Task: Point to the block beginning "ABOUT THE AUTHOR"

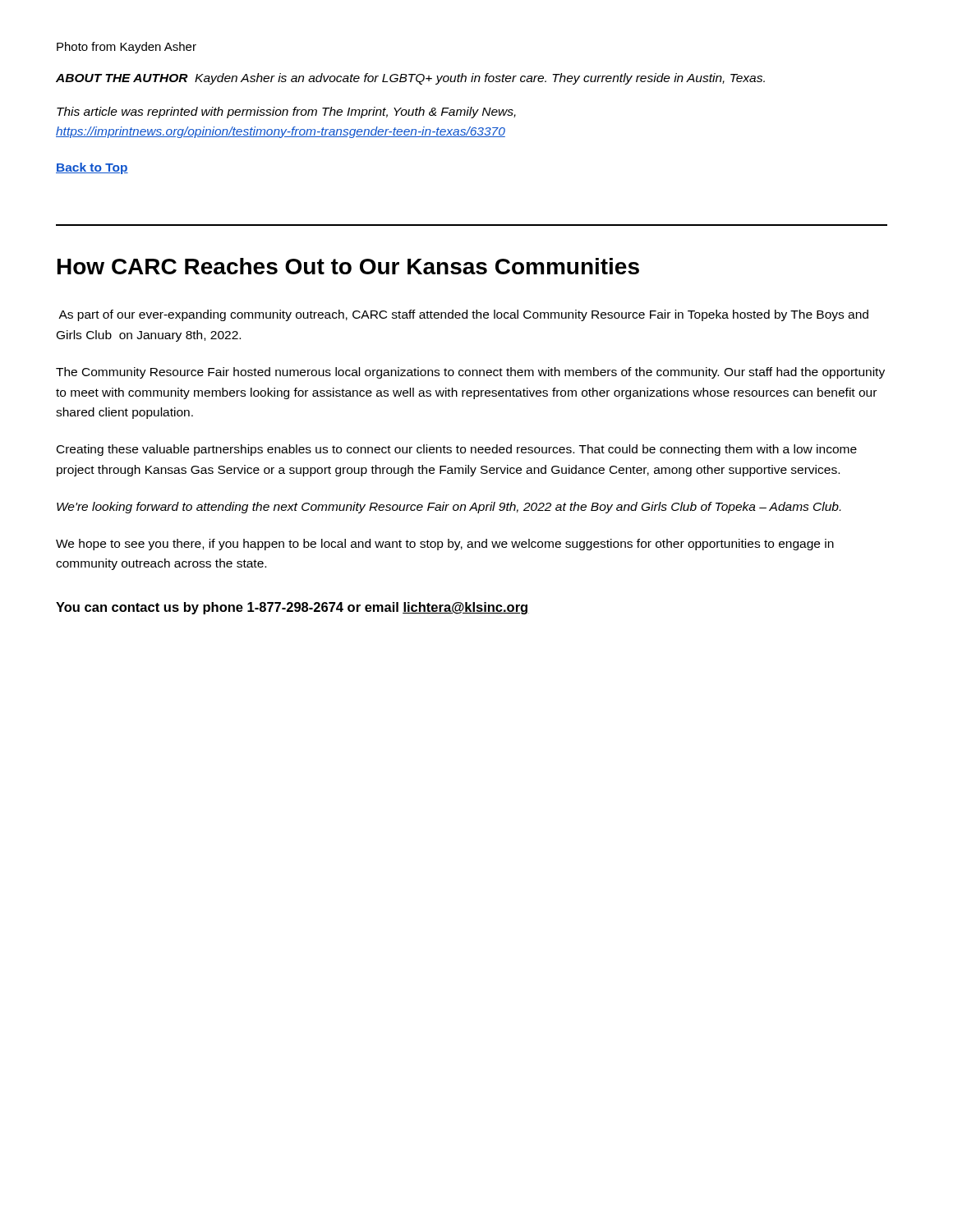Action: coord(411,78)
